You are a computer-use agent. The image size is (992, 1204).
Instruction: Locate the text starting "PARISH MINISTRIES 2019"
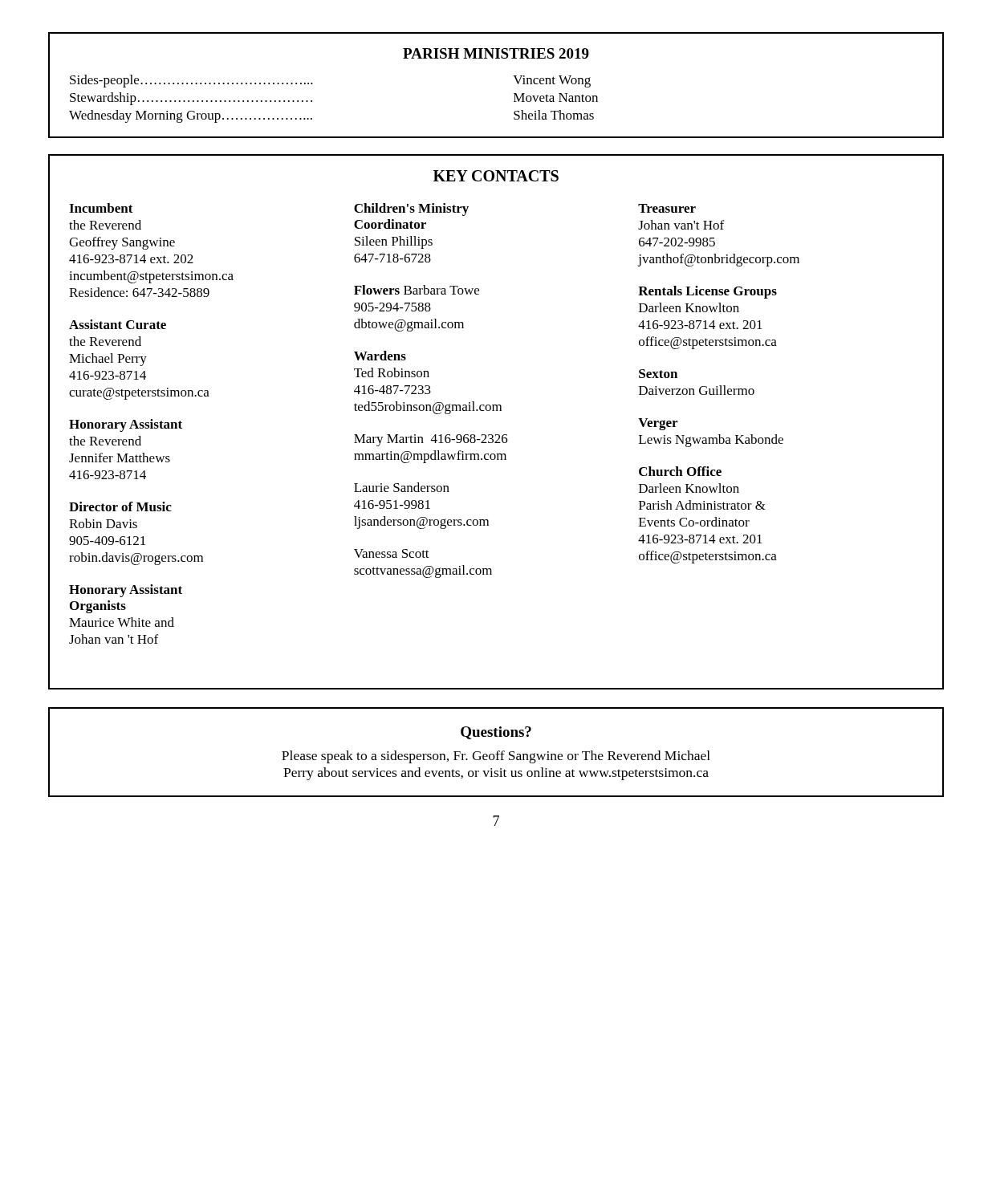(x=496, y=53)
